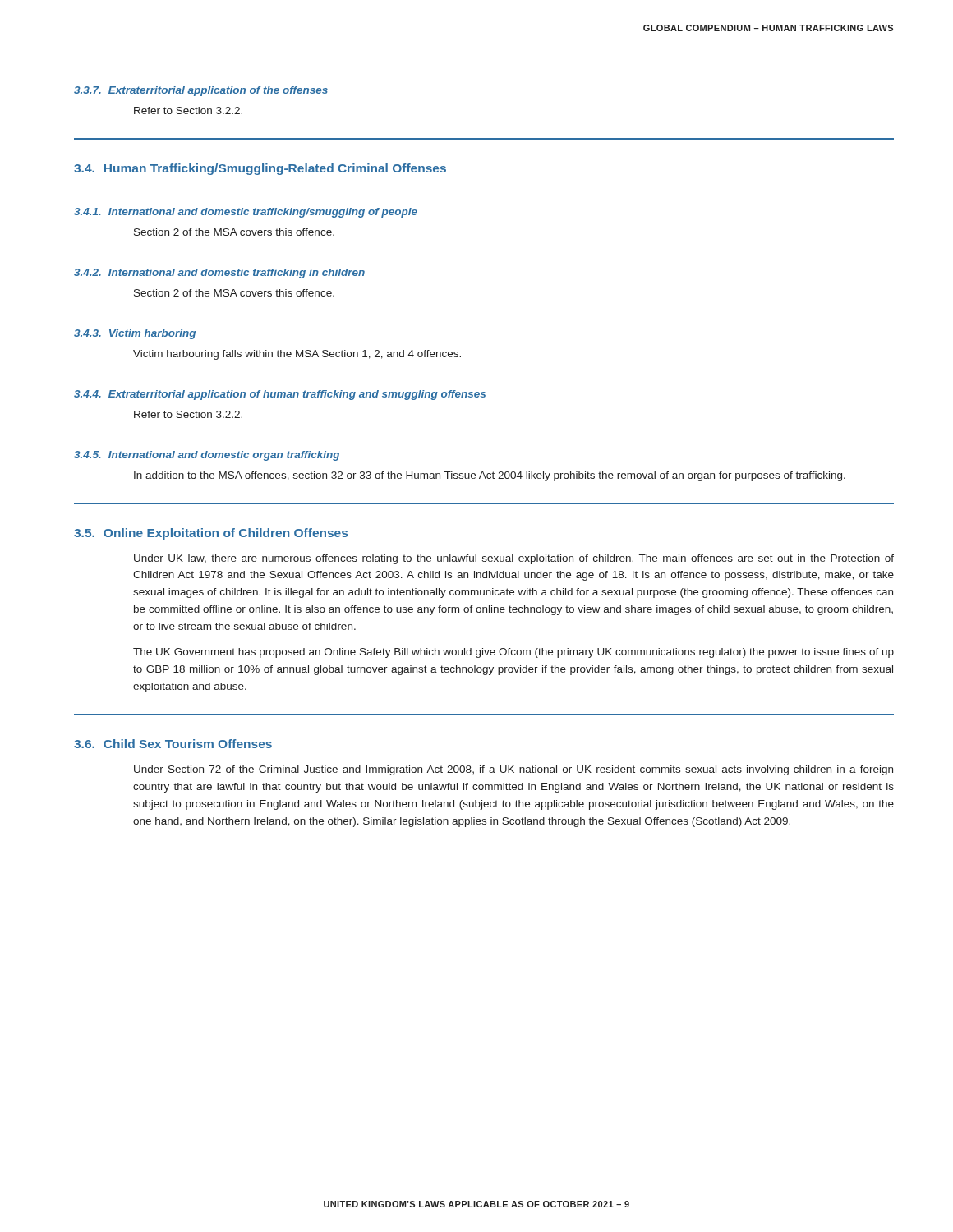Find the region starting "3.5. Online Exploitation of Children Offenses"
The image size is (953, 1232).
211,533
